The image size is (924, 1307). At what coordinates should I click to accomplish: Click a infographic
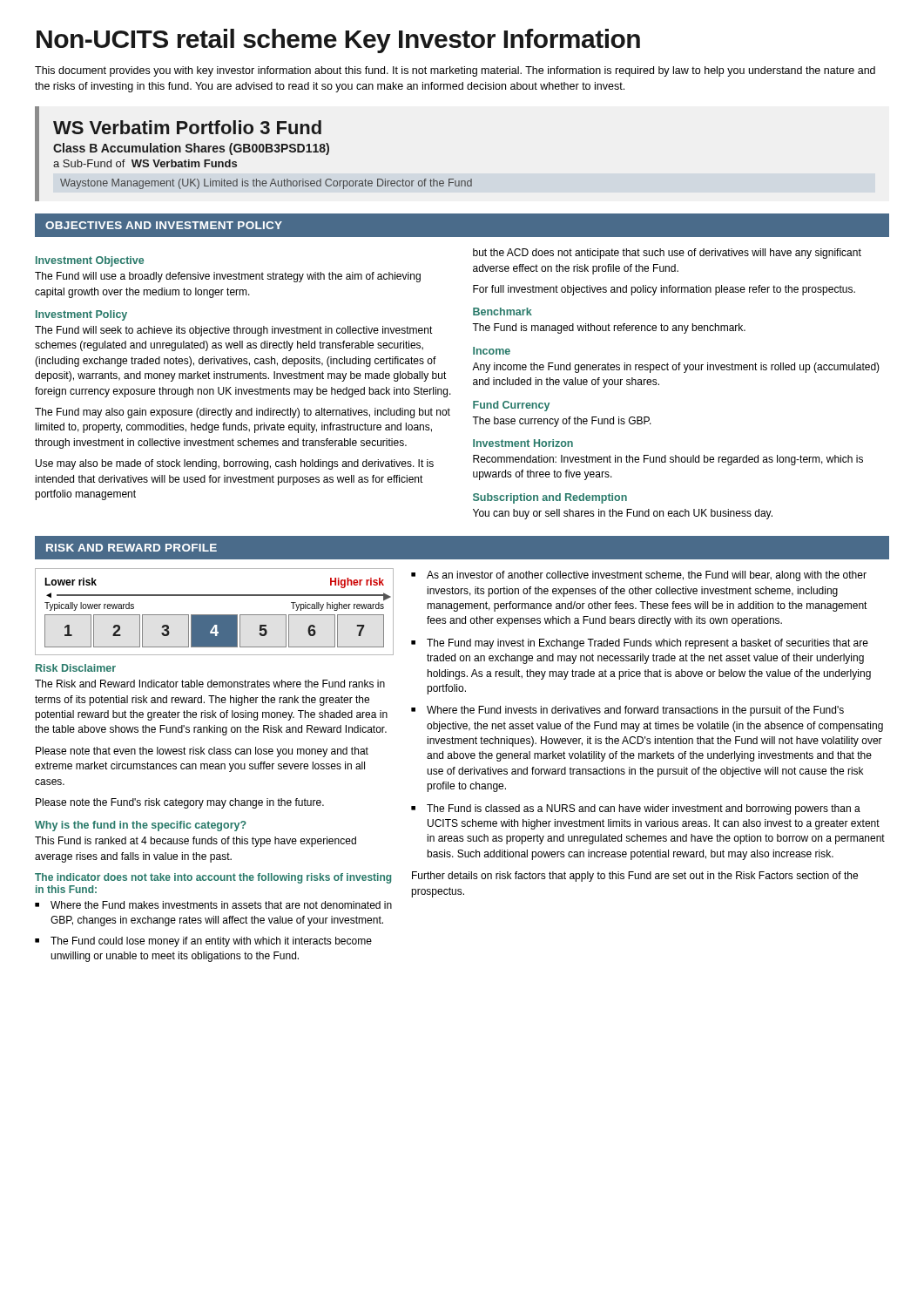pos(214,612)
